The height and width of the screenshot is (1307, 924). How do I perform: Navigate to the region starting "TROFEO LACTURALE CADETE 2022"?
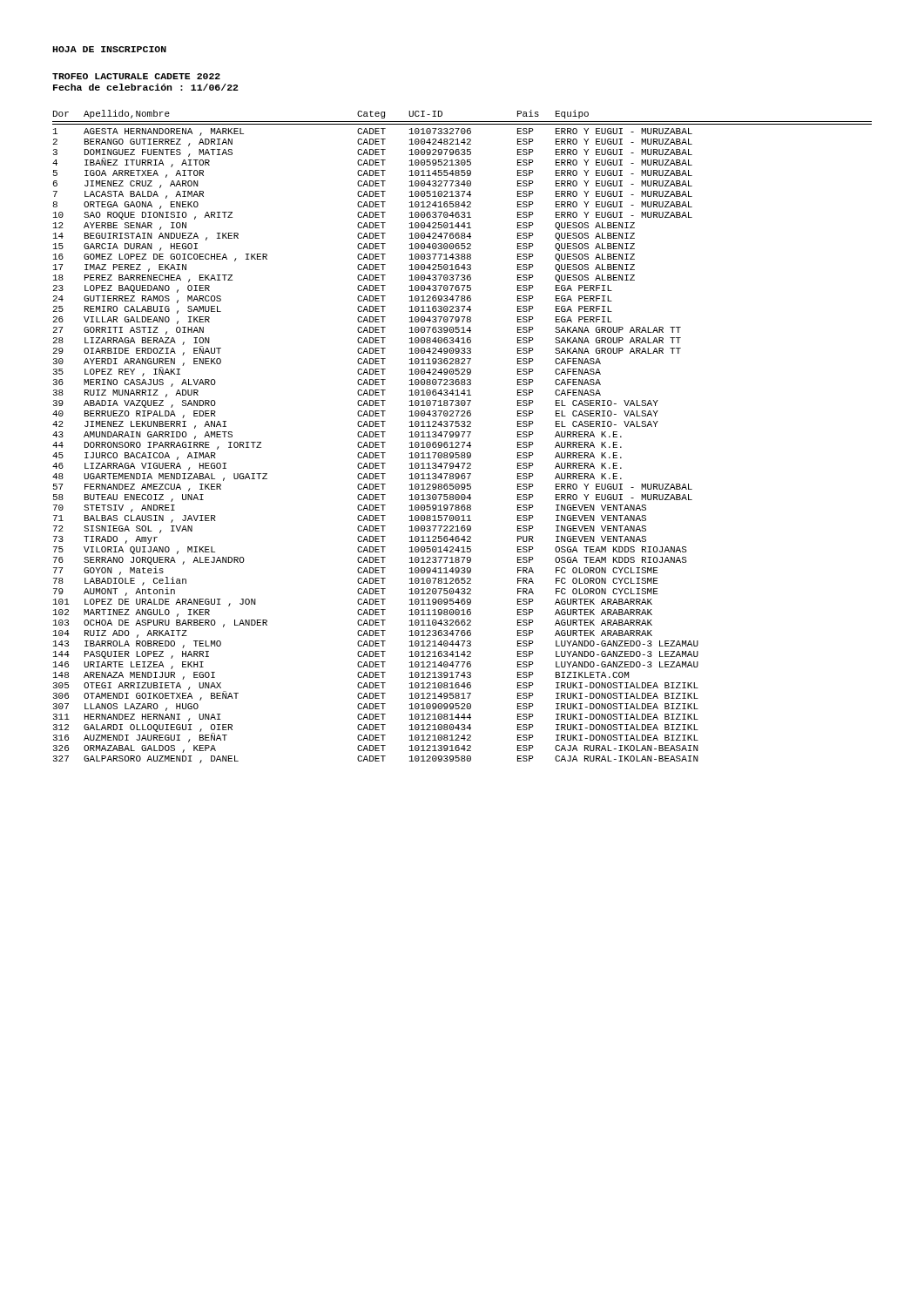(136, 76)
